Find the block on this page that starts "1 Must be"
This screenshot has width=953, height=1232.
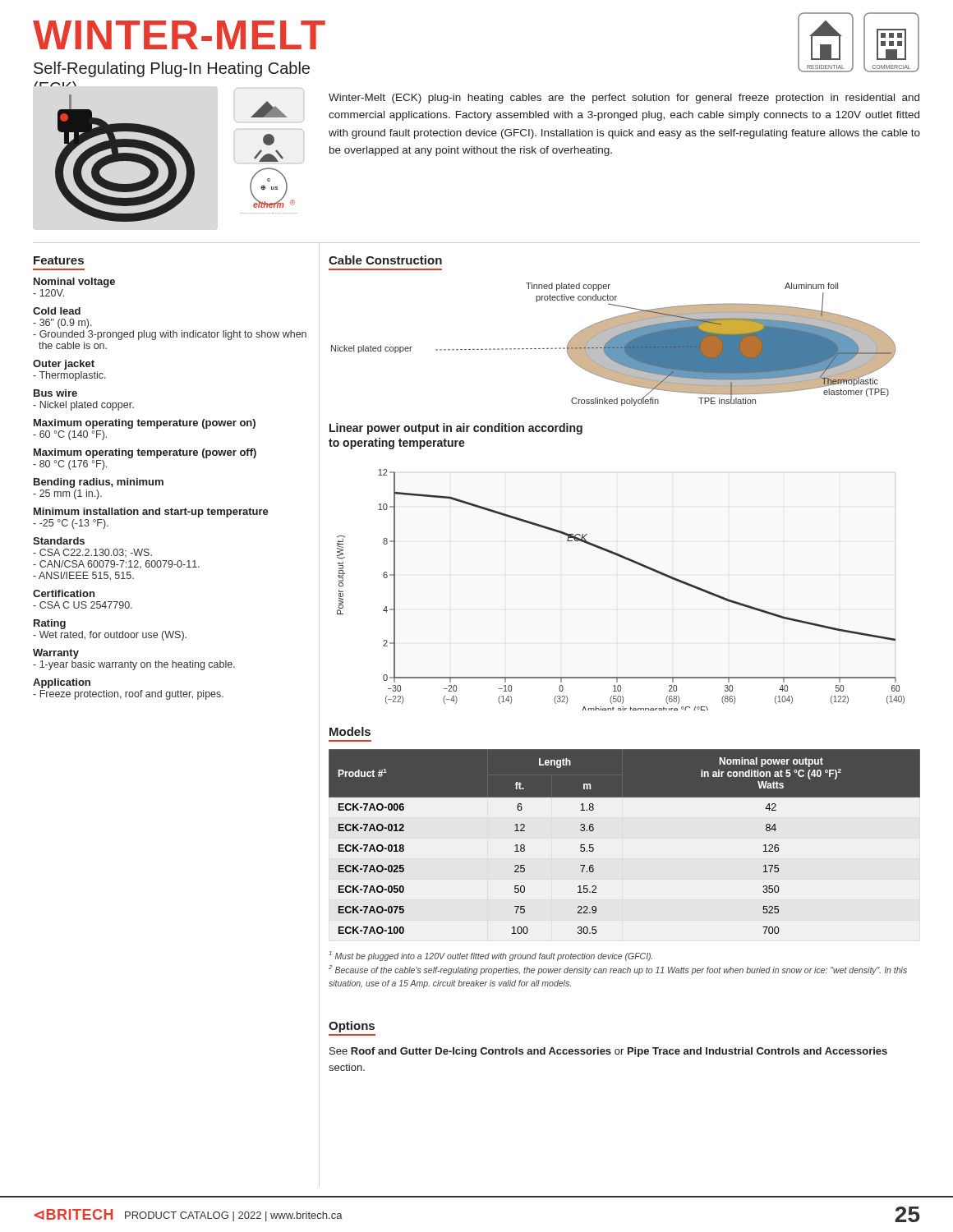(x=618, y=969)
